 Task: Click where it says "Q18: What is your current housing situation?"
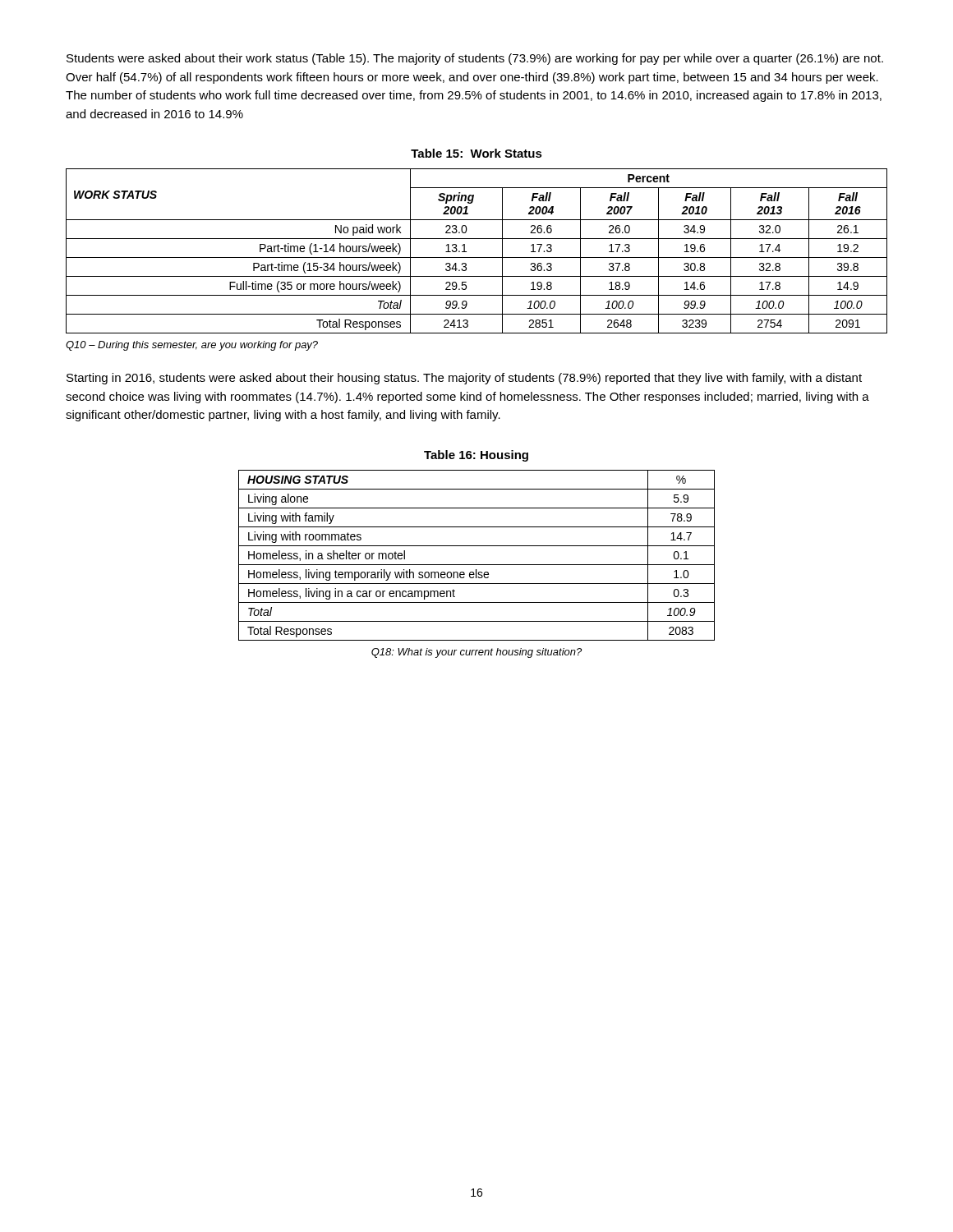click(x=476, y=651)
